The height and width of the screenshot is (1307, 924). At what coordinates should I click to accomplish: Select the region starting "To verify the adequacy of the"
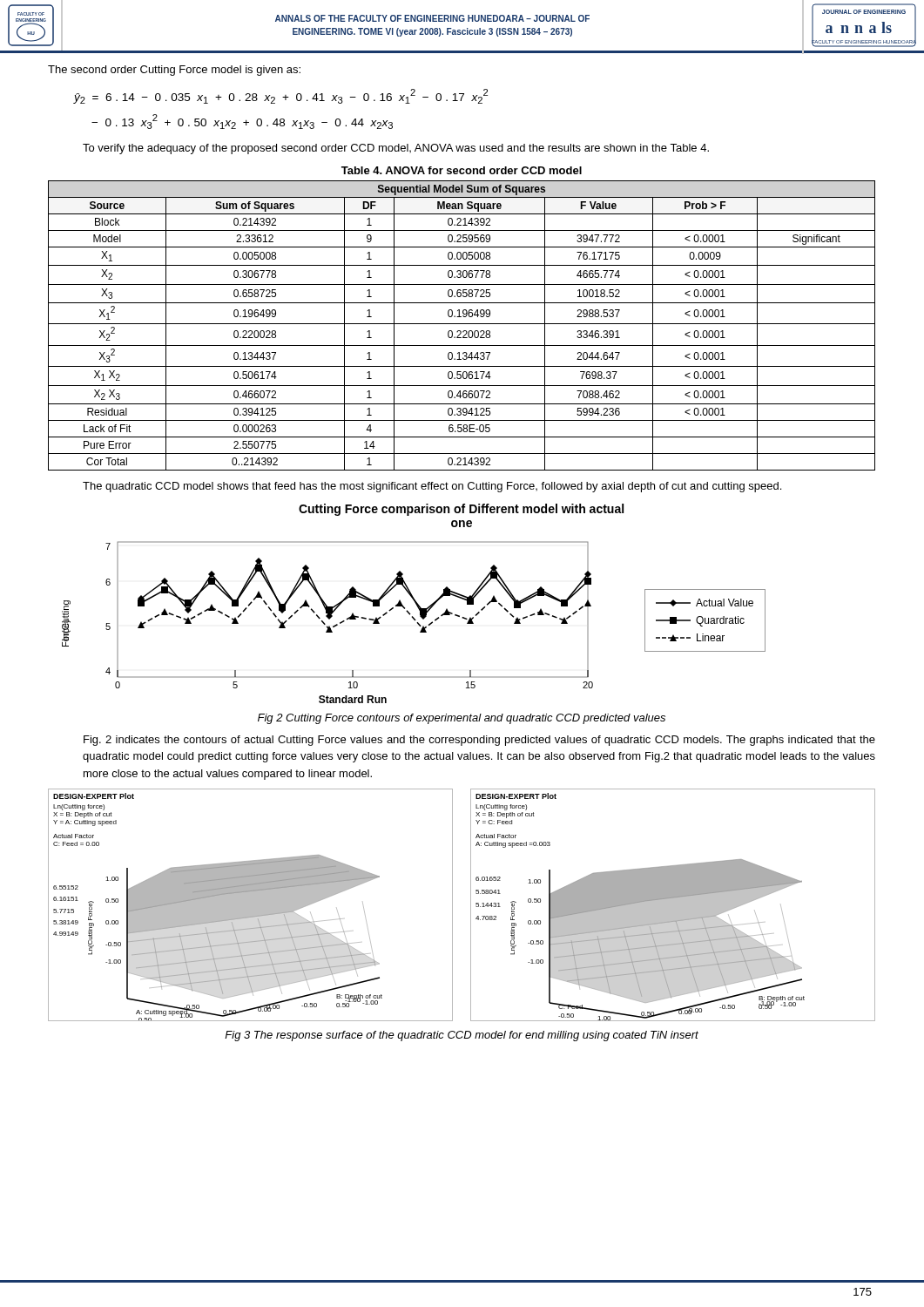click(x=396, y=148)
